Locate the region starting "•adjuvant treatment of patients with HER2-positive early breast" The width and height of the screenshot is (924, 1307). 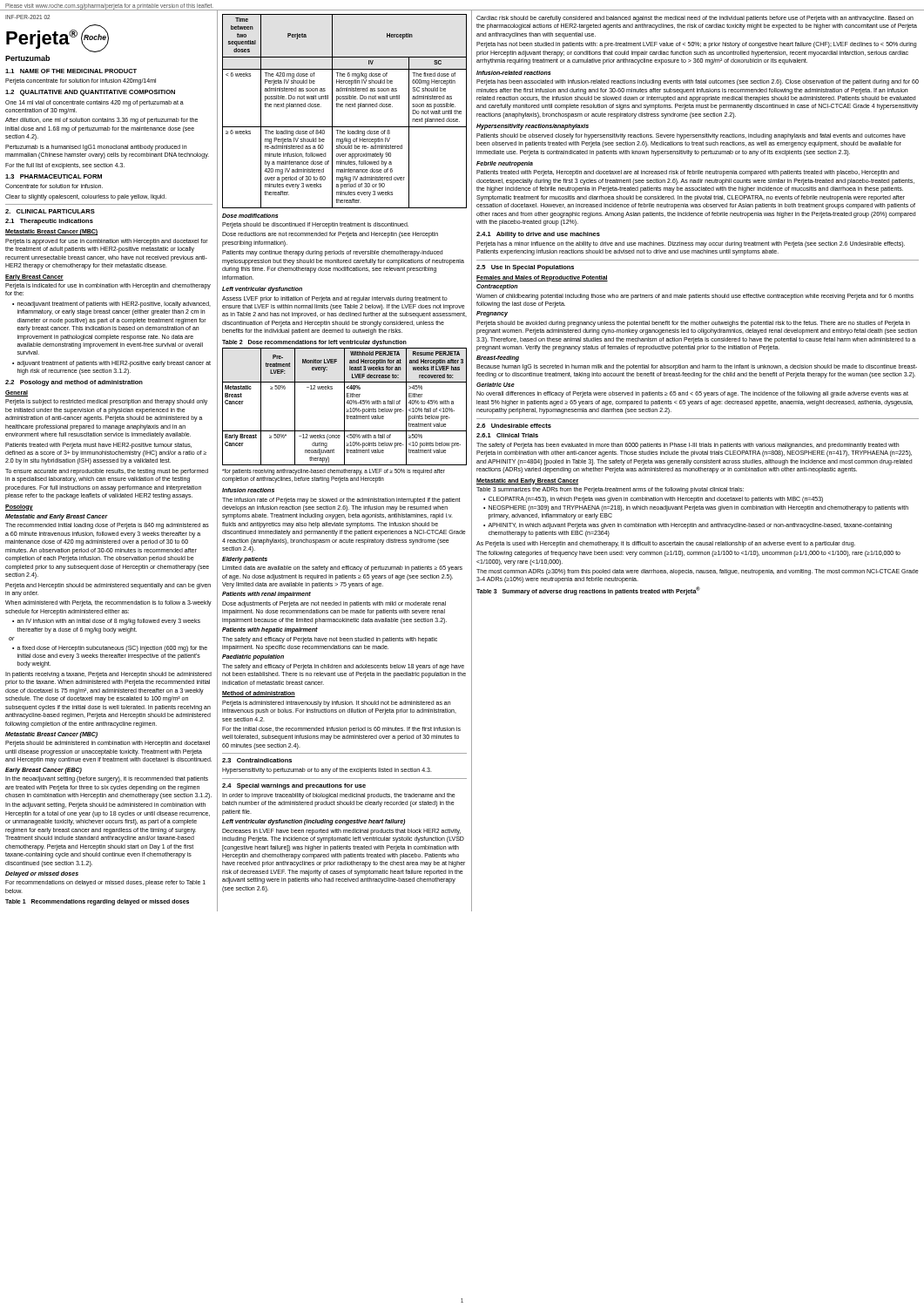[112, 367]
